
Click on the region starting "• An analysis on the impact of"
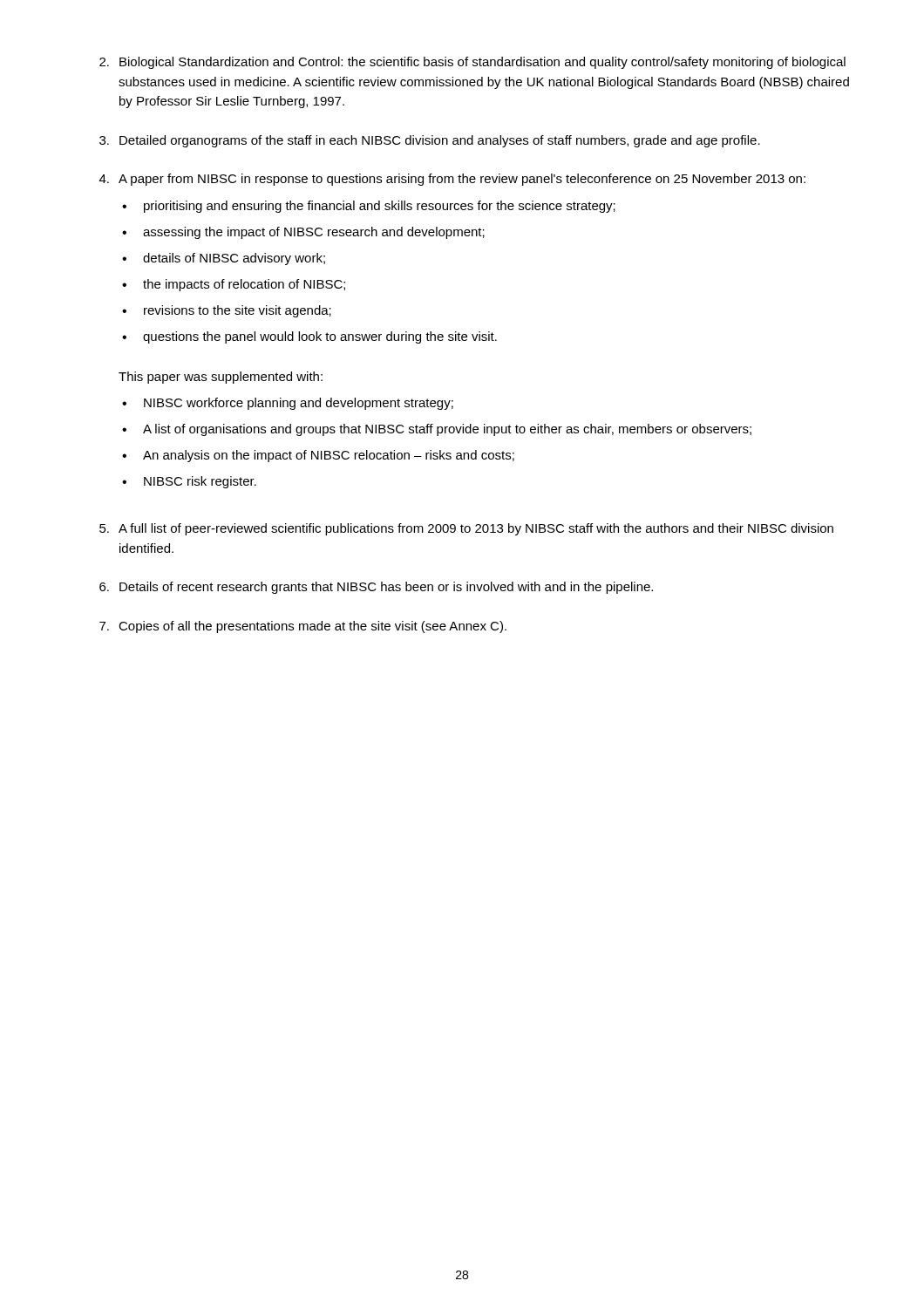point(317,456)
